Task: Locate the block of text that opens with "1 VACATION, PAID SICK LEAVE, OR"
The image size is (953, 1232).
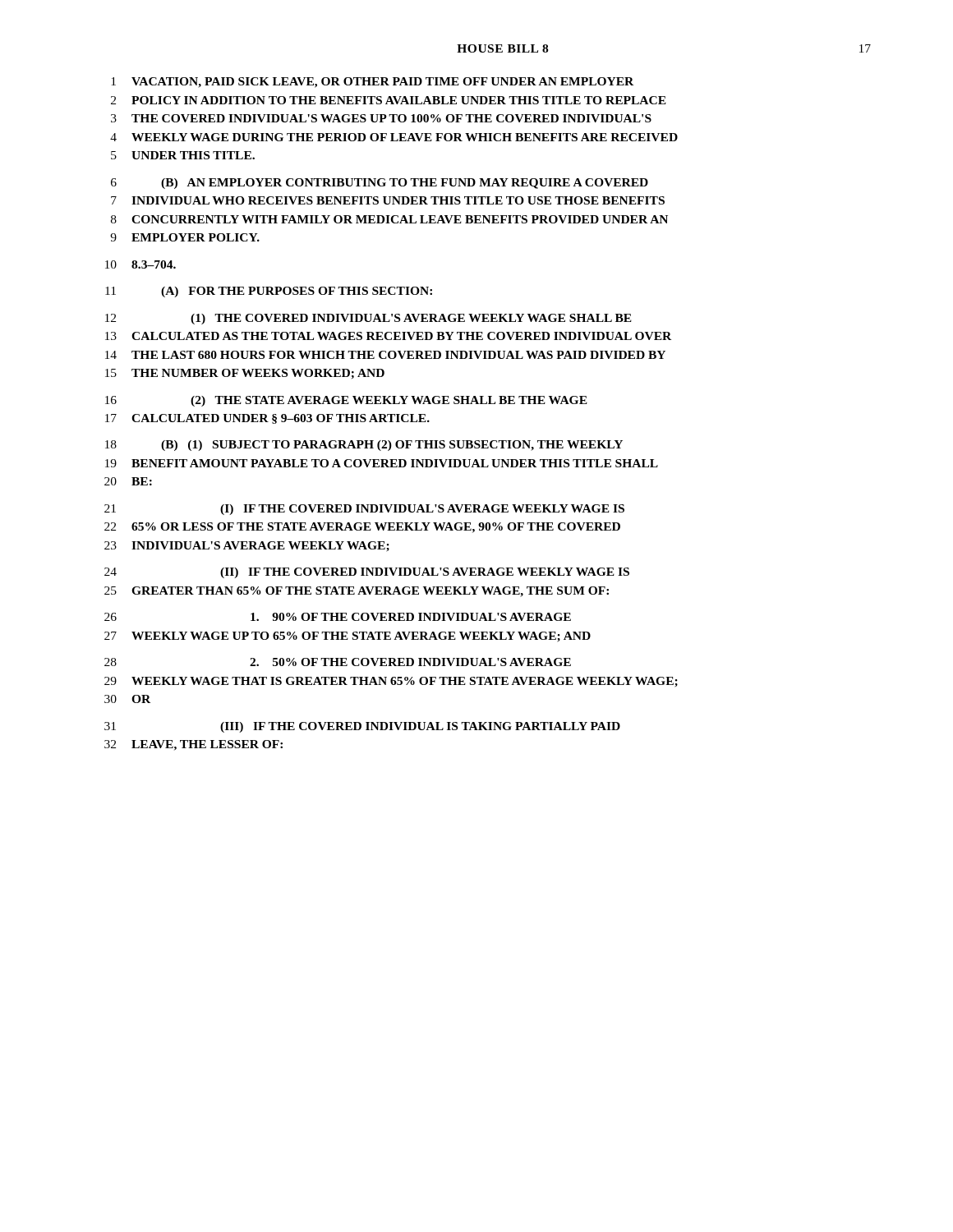Action: pos(476,119)
